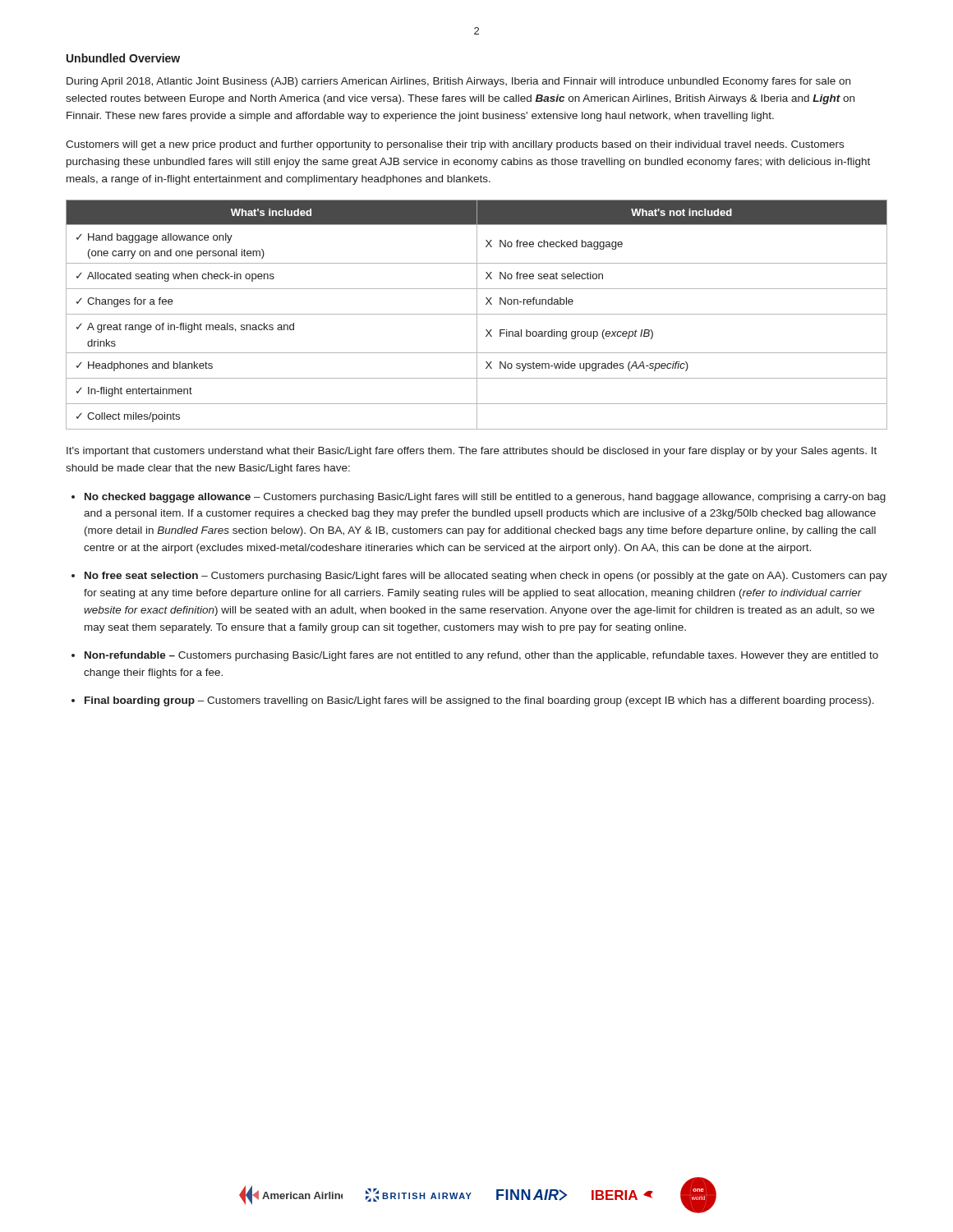Image resolution: width=953 pixels, height=1232 pixels.
Task: Select the passage starting "During April 2018,"
Action: (x=460, y=98)
